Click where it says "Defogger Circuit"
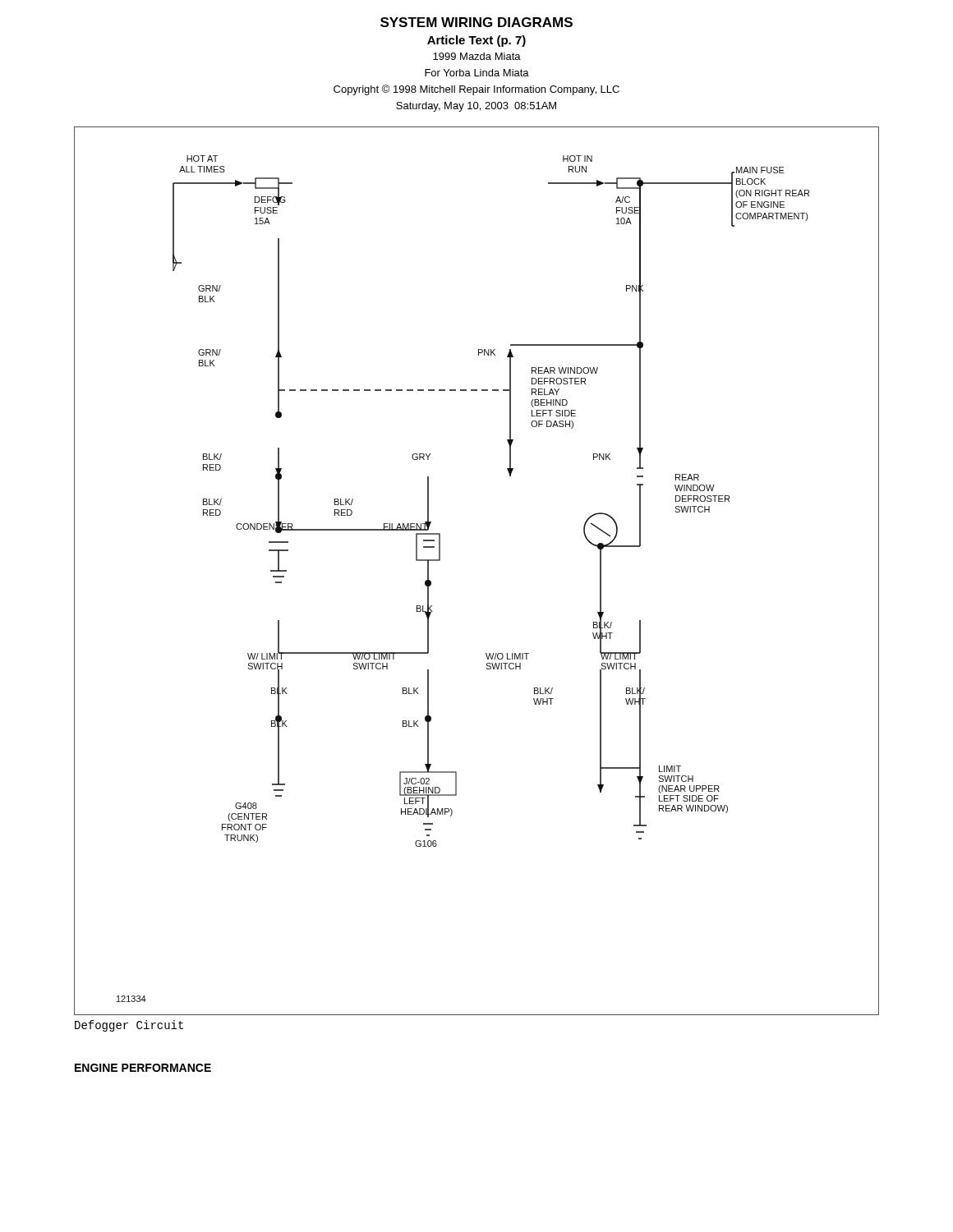Viewport: 953px width, 1232px height. click(129, 1025)
